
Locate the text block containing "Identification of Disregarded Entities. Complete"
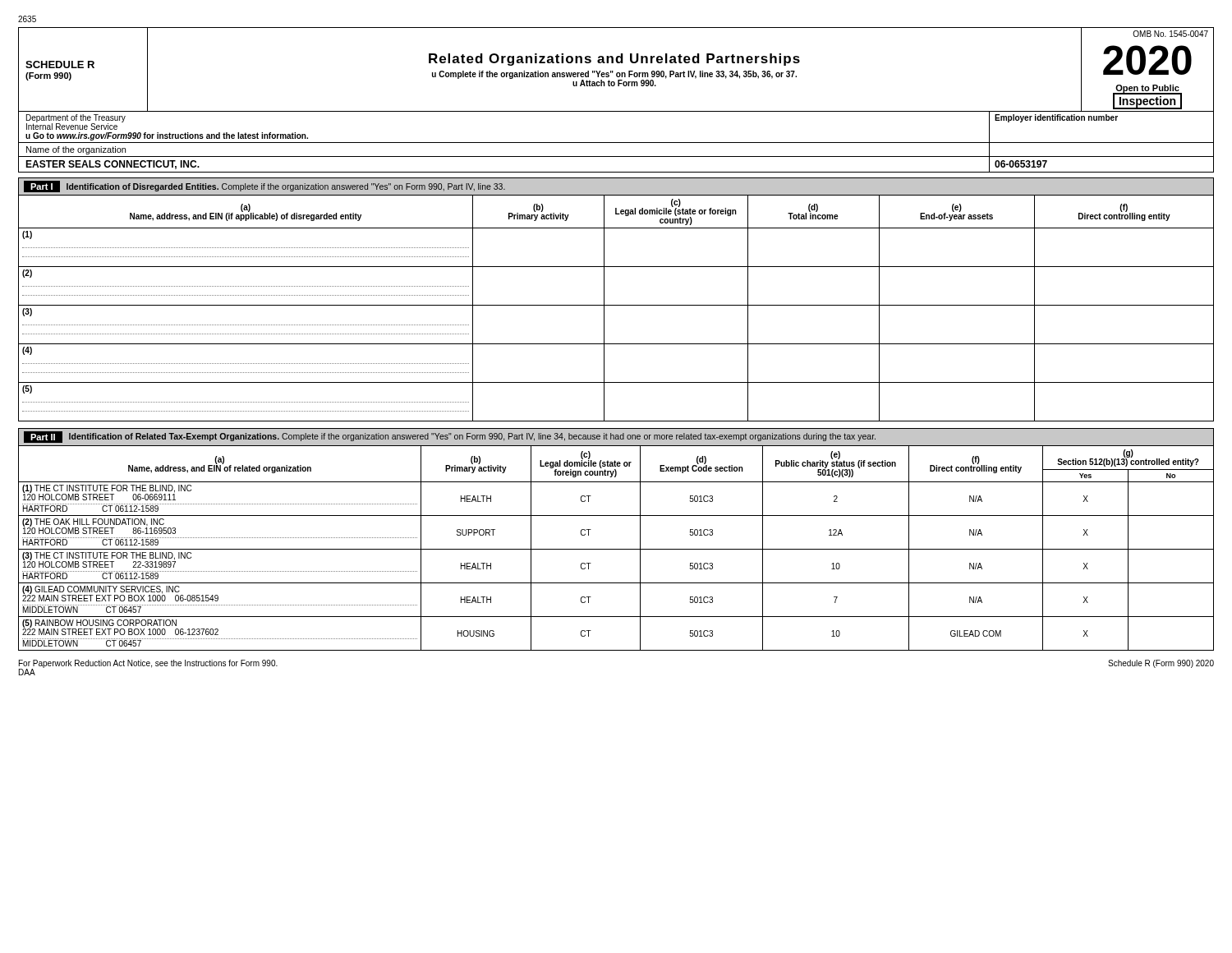click(x=286, y=187)
